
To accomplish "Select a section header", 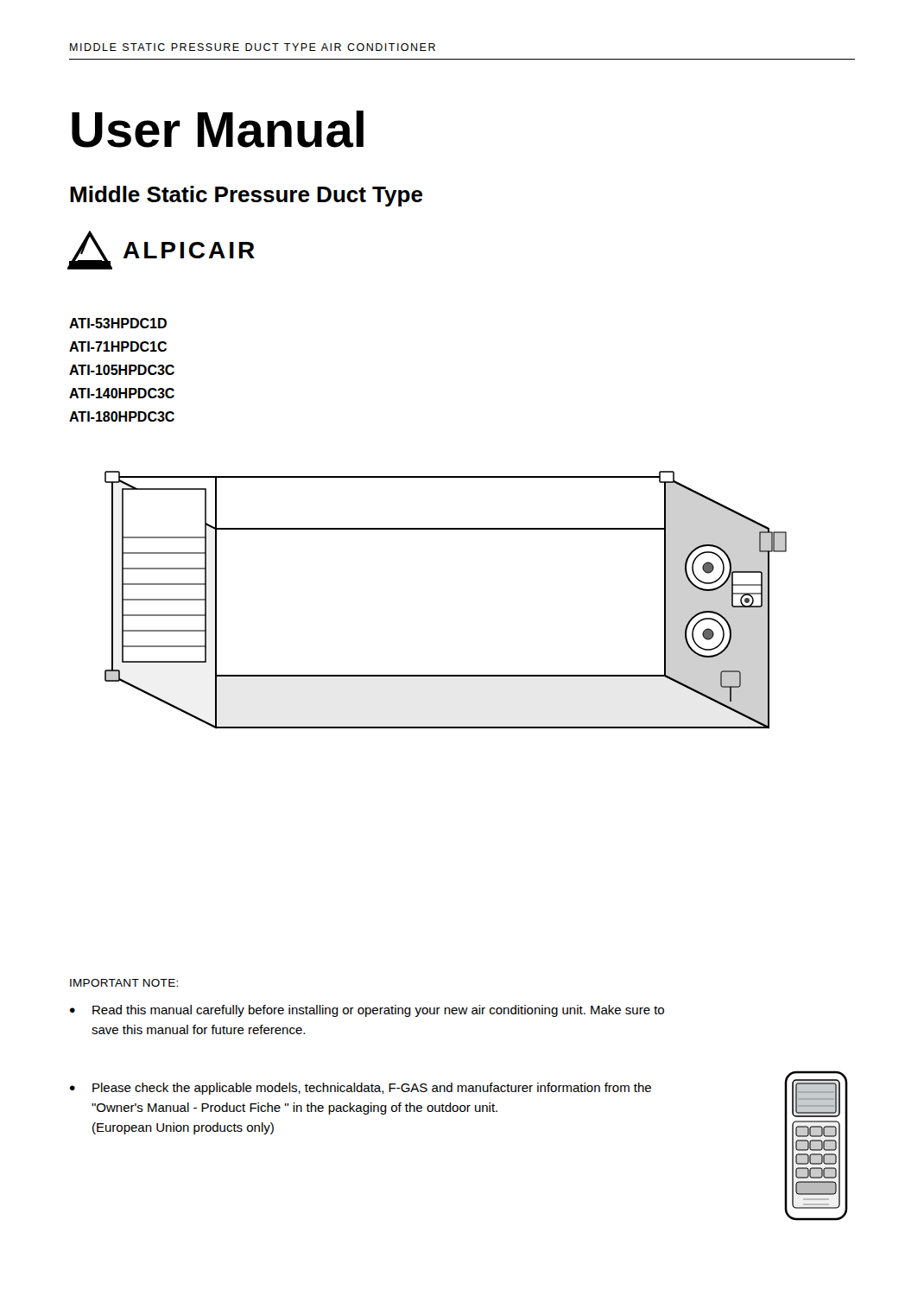I will click(x=246, y=195).
